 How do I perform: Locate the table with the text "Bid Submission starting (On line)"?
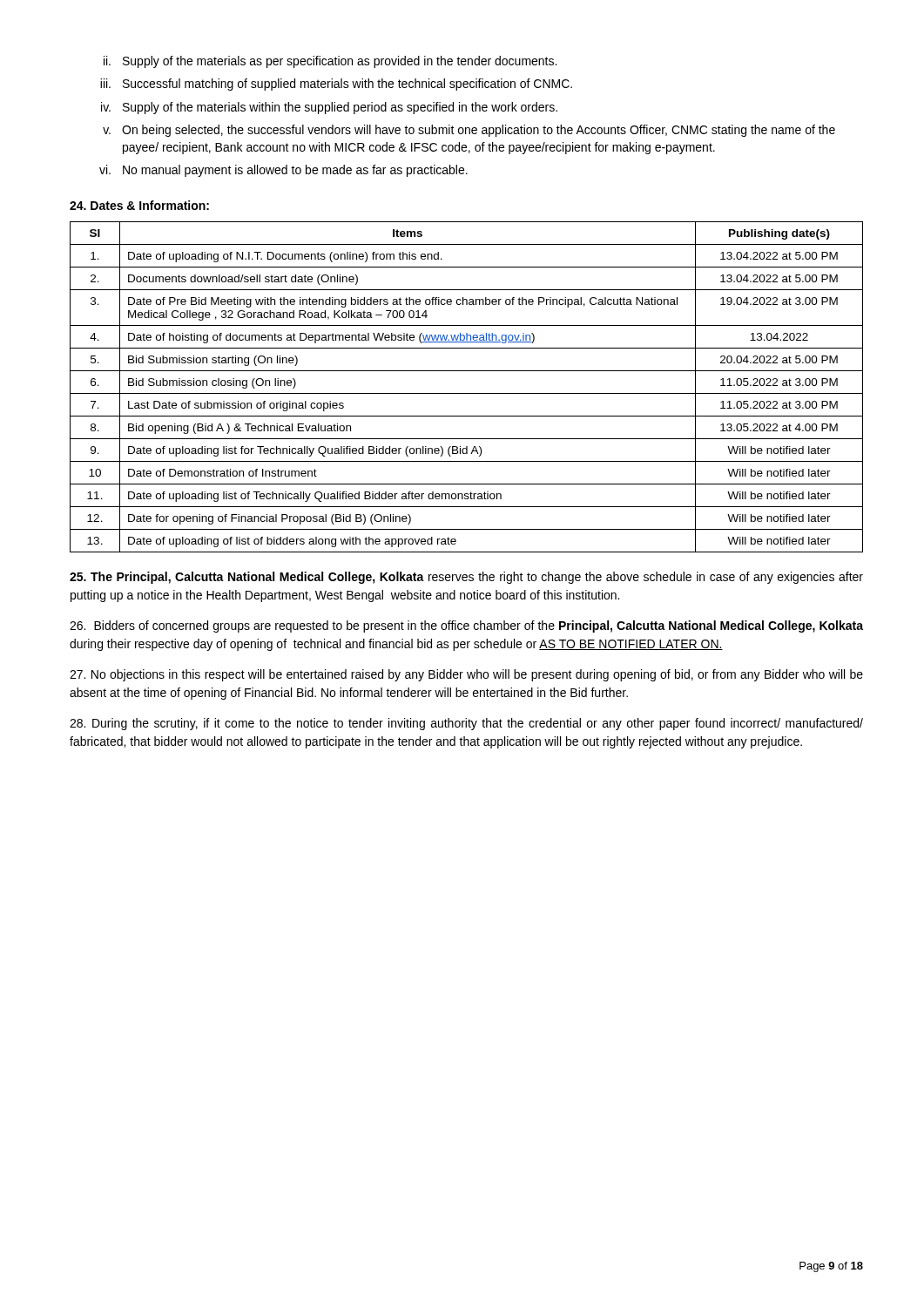pyautogui.click(x=466, y=387)
